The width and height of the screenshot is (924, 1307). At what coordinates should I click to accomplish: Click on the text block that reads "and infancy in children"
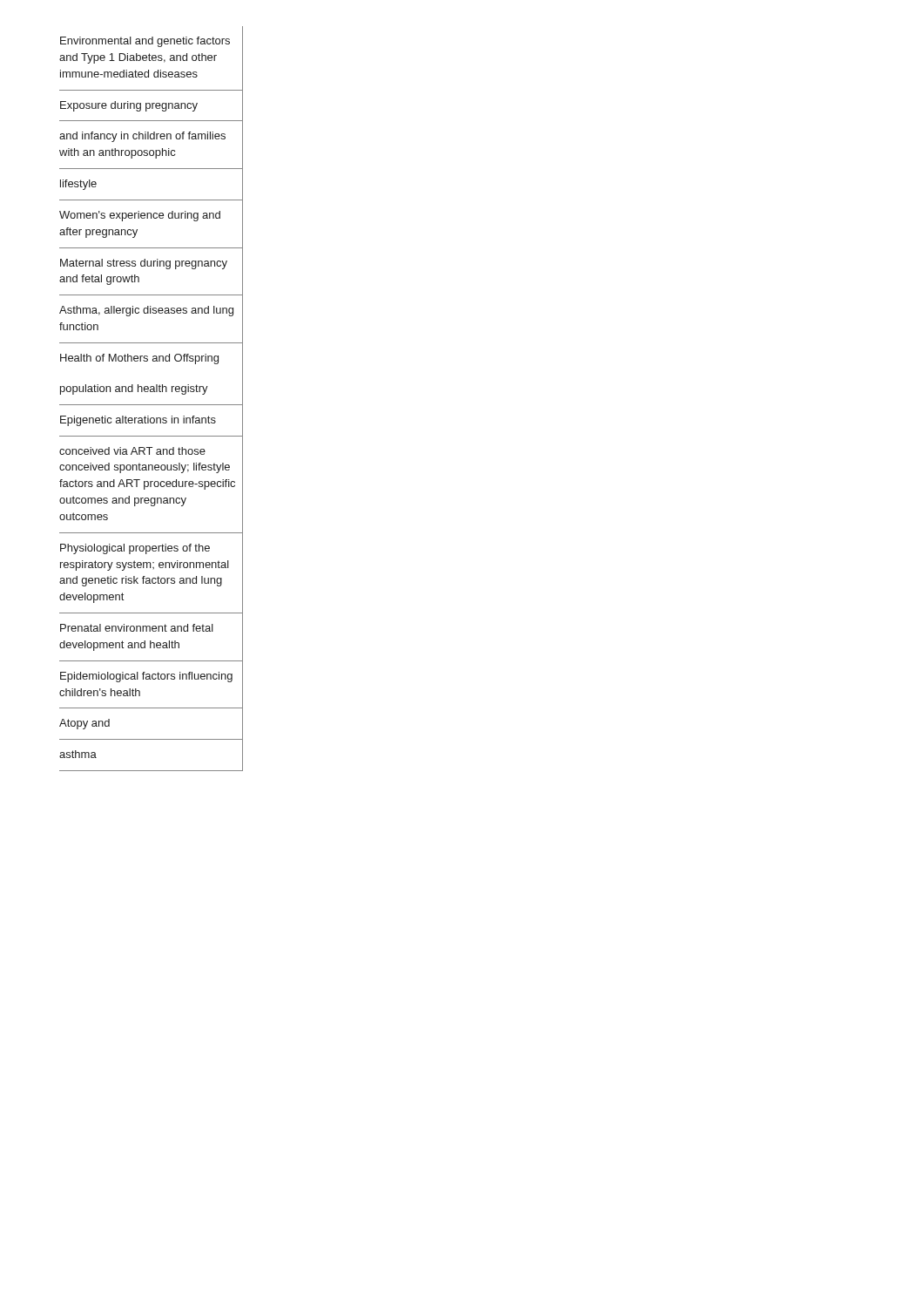click(143, 144)
